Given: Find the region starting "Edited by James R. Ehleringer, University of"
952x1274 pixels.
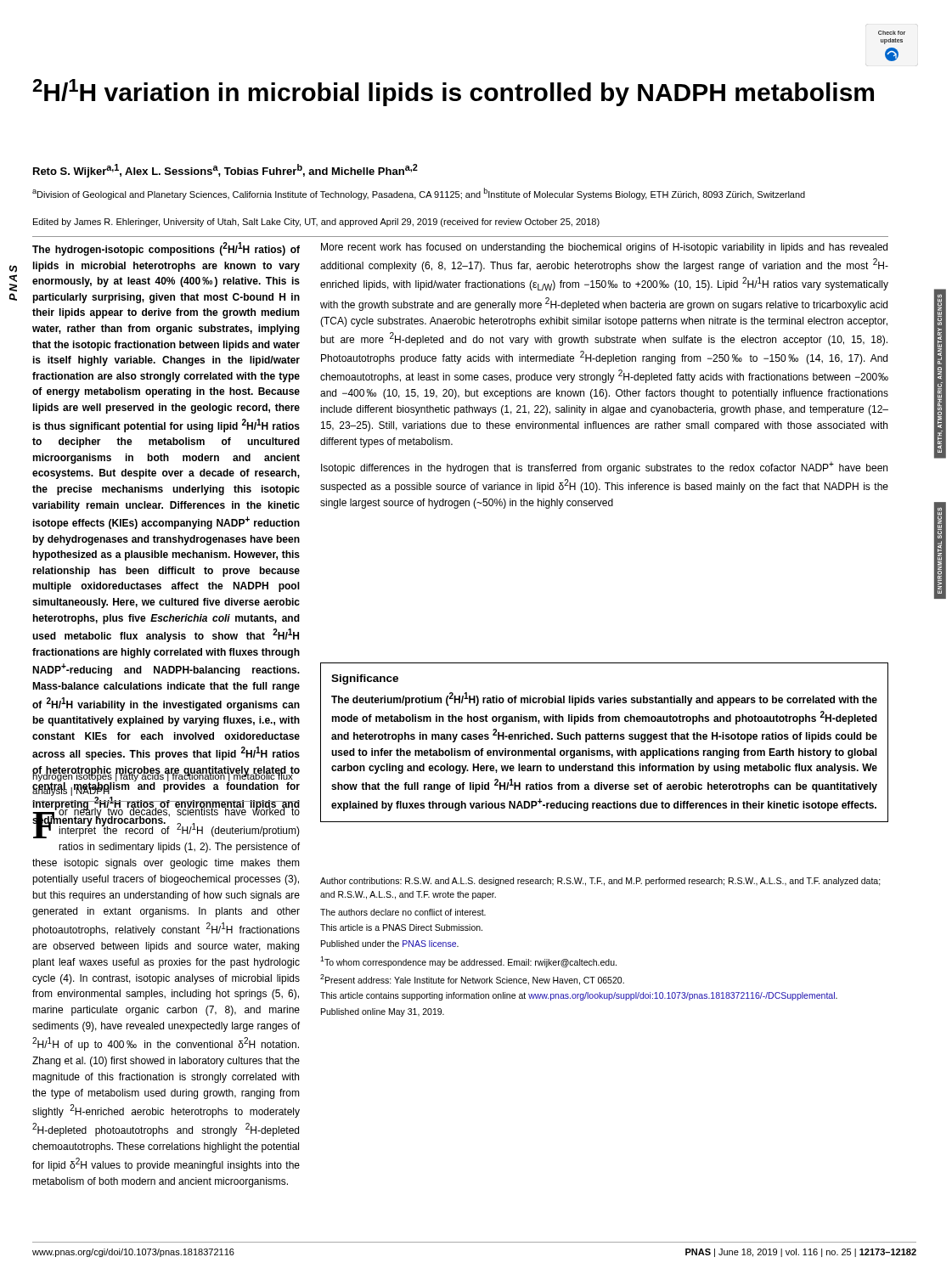Looking at the screenshot, I should [x=460, y=222].
